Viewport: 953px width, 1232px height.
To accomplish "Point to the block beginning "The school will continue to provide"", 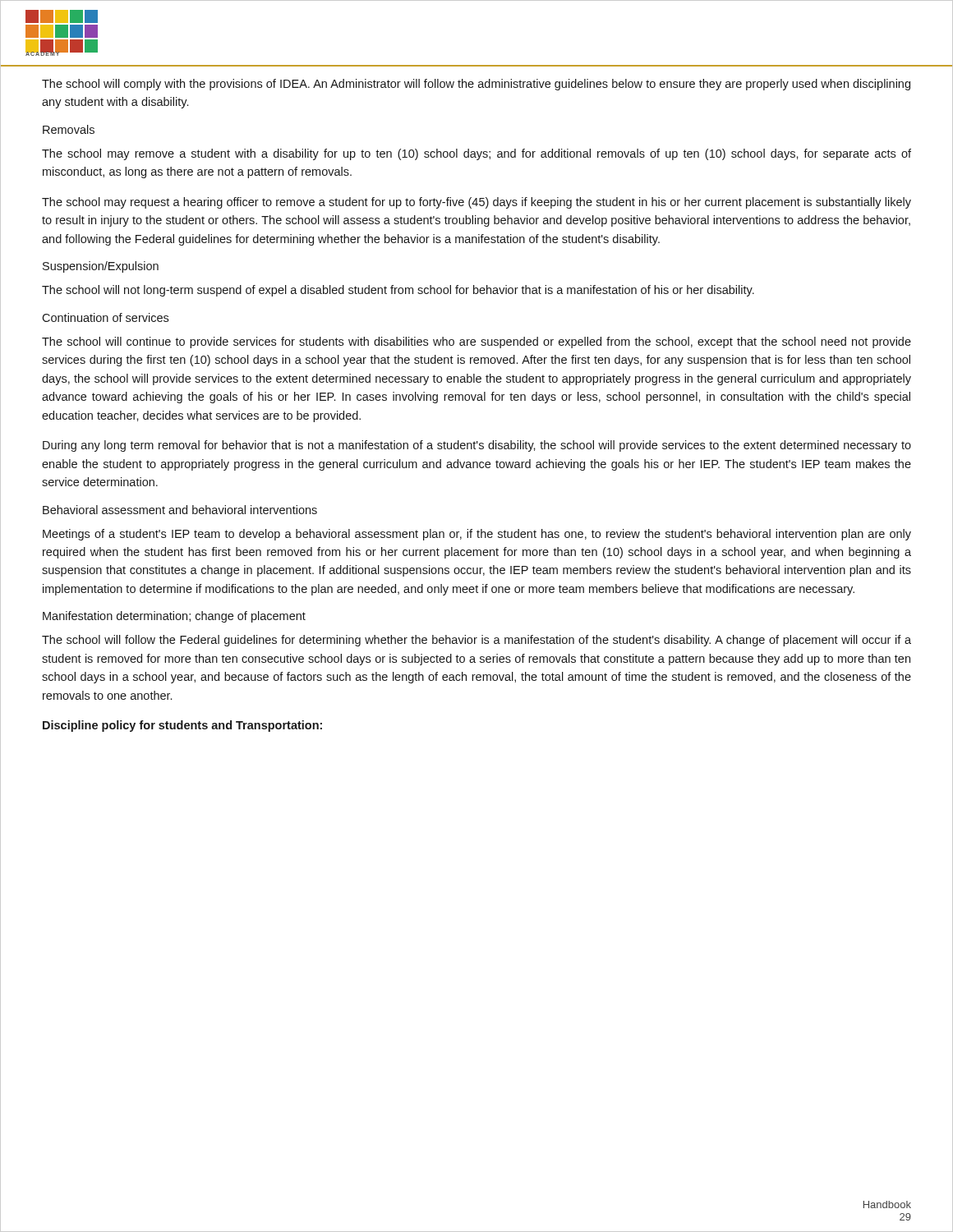I will (x=476, y=378).
